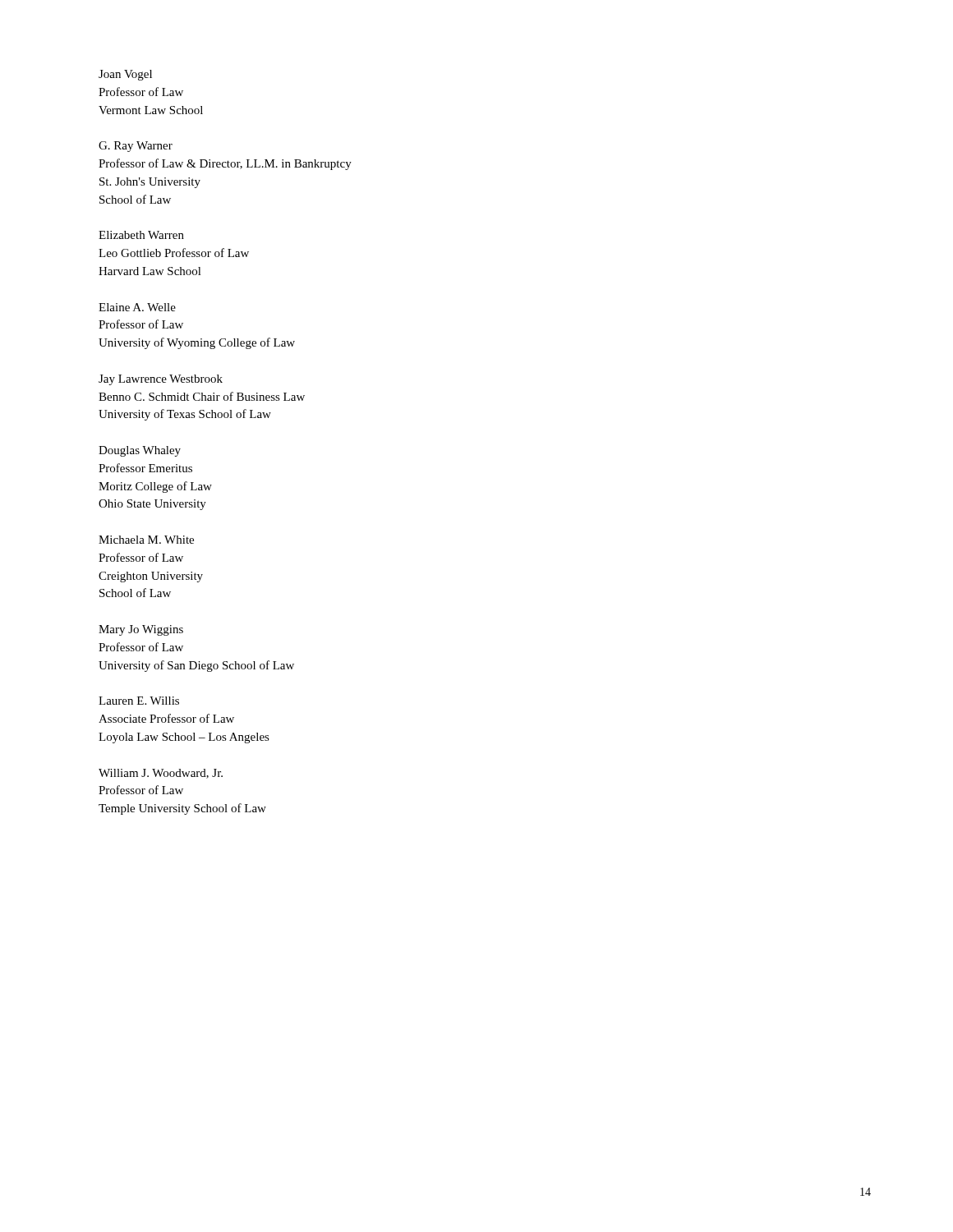Click on the block starting "Michaela M. White Professor of Law Creighton University"
This screenshot has width=953, height=1232.
pos(151,566)
